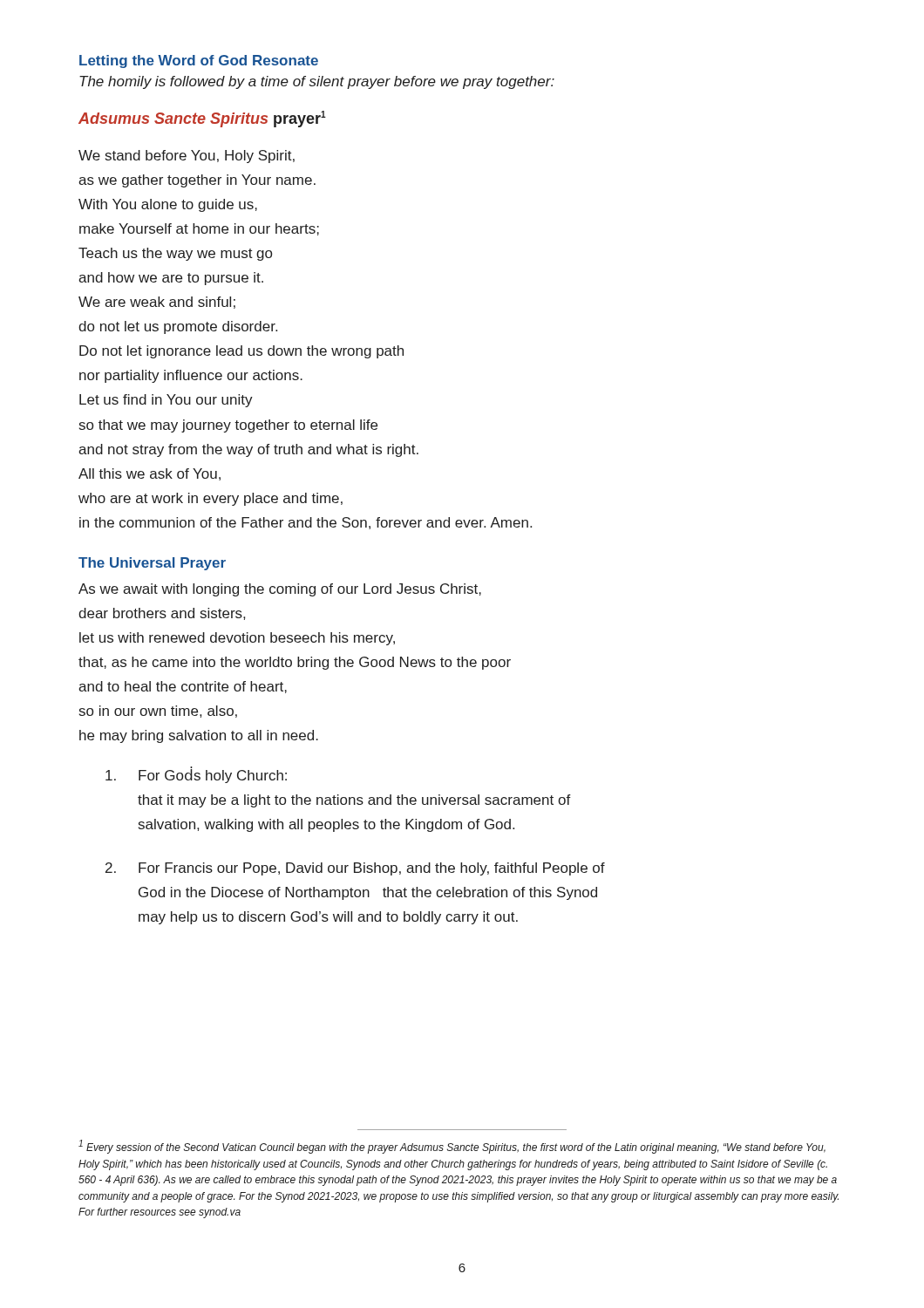Select the section header containing "The Universal Prayer"
This screenshot has width=924, height=1308.
[x=152, y=563]
